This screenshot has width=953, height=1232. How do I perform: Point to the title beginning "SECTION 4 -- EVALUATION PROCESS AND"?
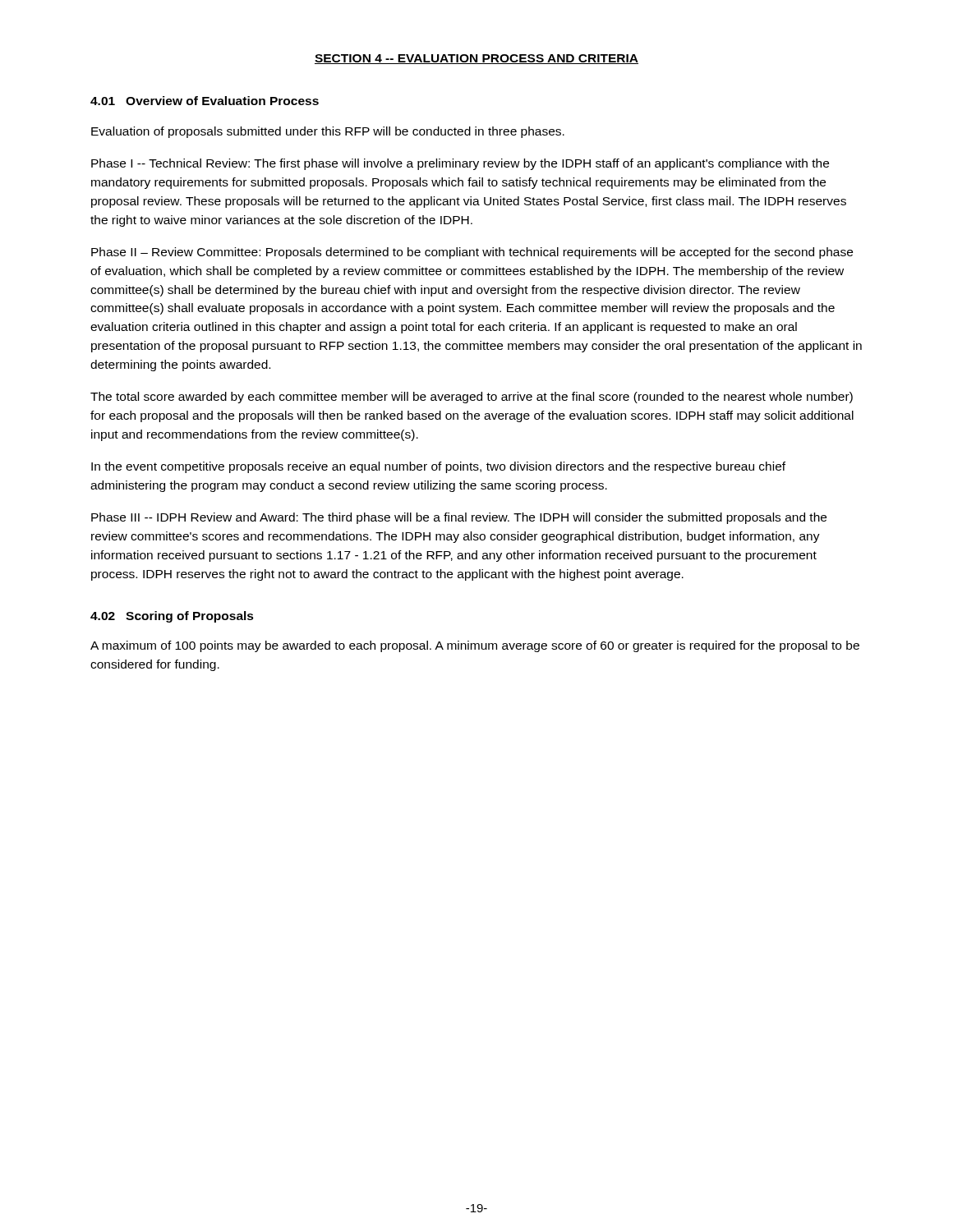(476, 58)
